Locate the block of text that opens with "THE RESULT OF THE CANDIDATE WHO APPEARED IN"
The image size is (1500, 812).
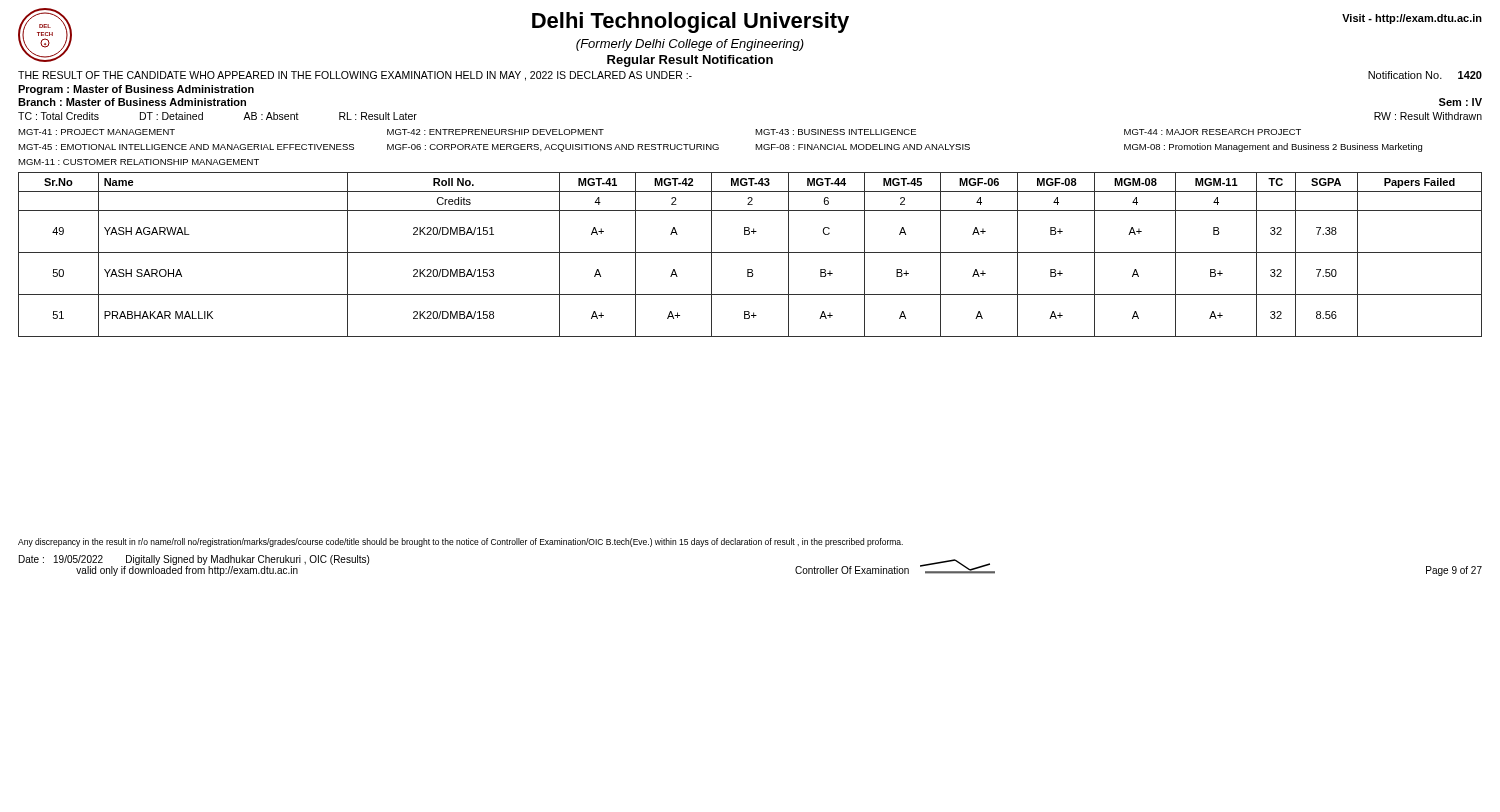[x=360, y=76]
